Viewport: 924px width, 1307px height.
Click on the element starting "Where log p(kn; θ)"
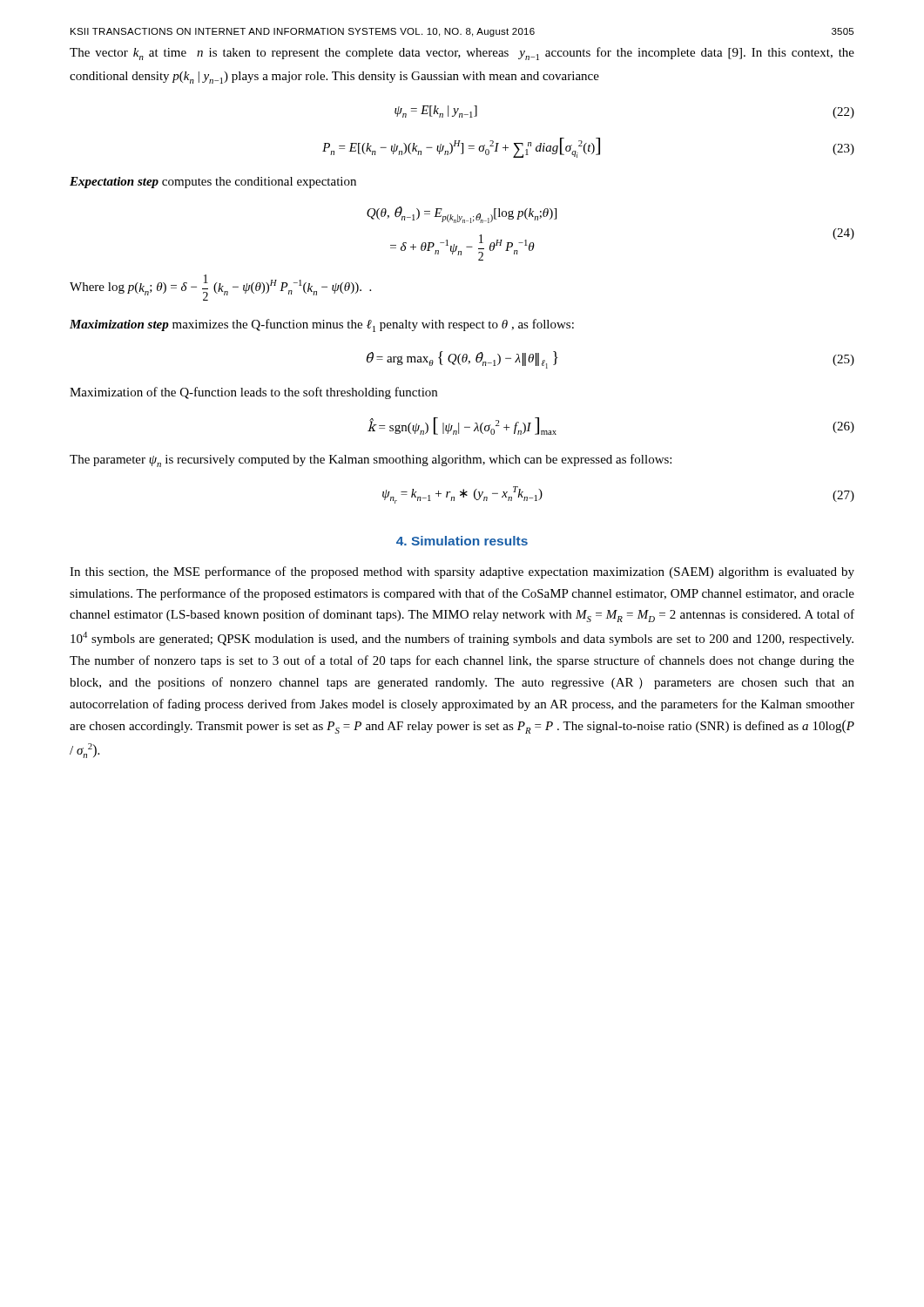221,289
